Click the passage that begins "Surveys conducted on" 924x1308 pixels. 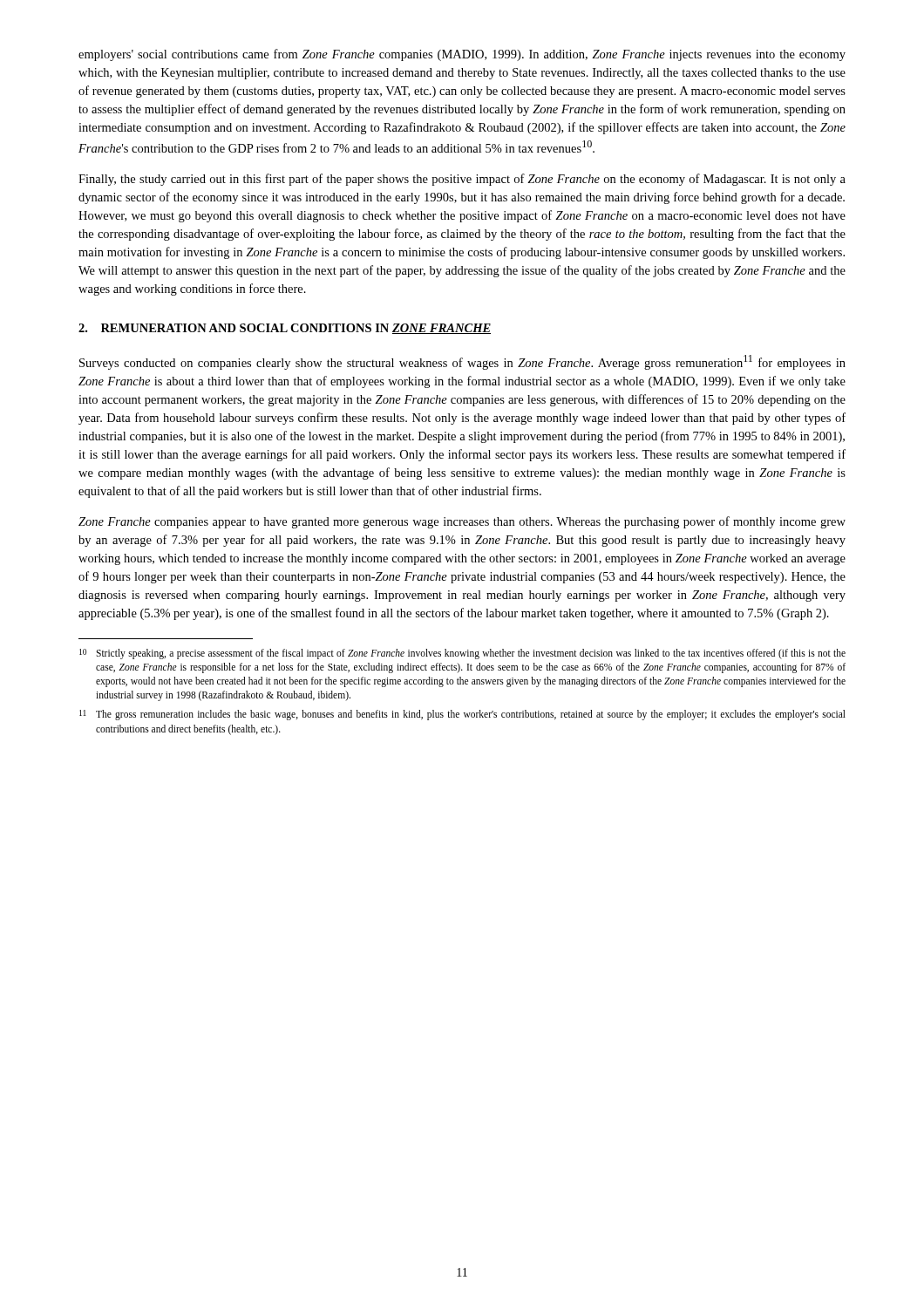click(x=462, y=426)
